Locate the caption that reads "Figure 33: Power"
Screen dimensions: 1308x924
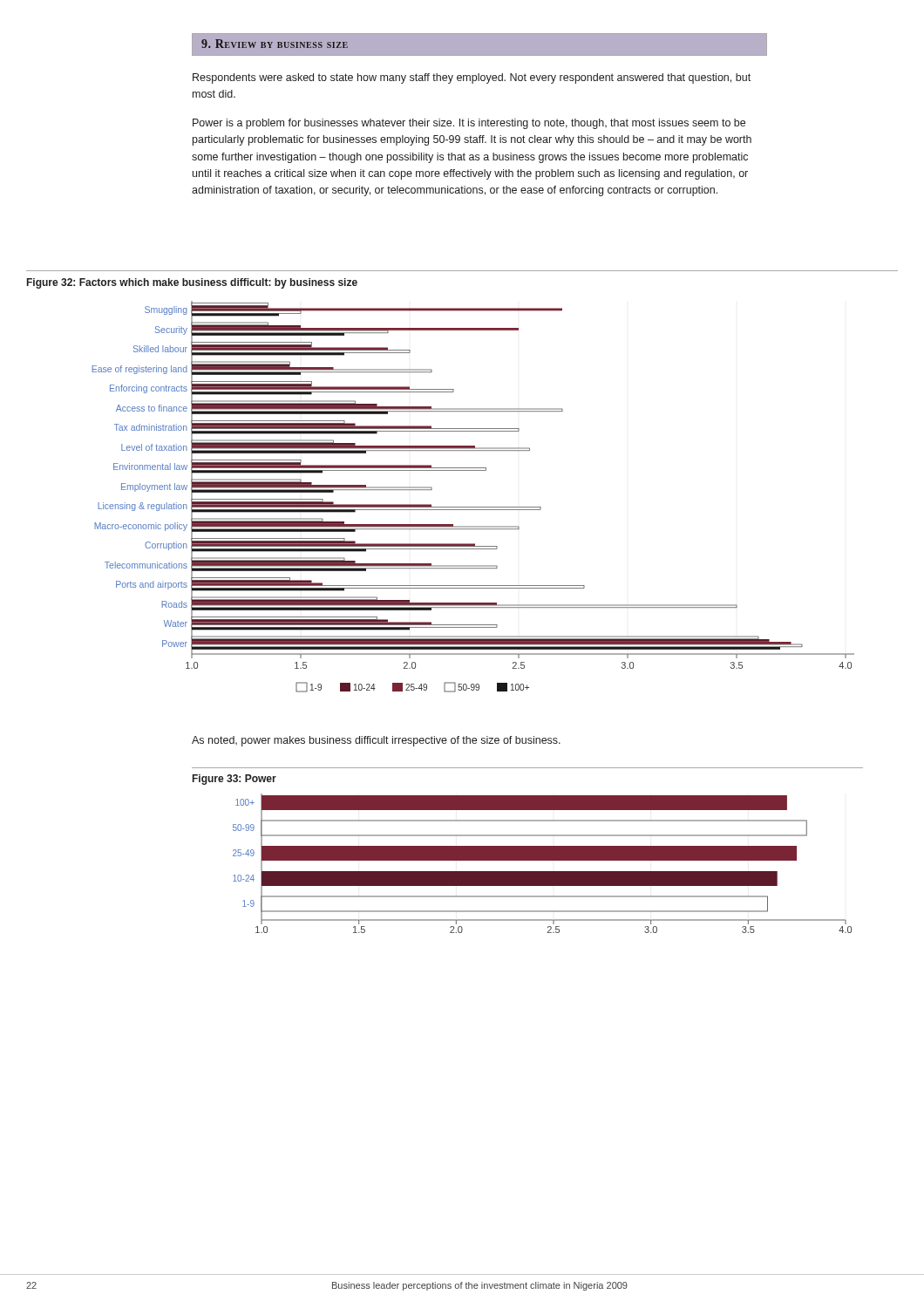pos(234,779)
